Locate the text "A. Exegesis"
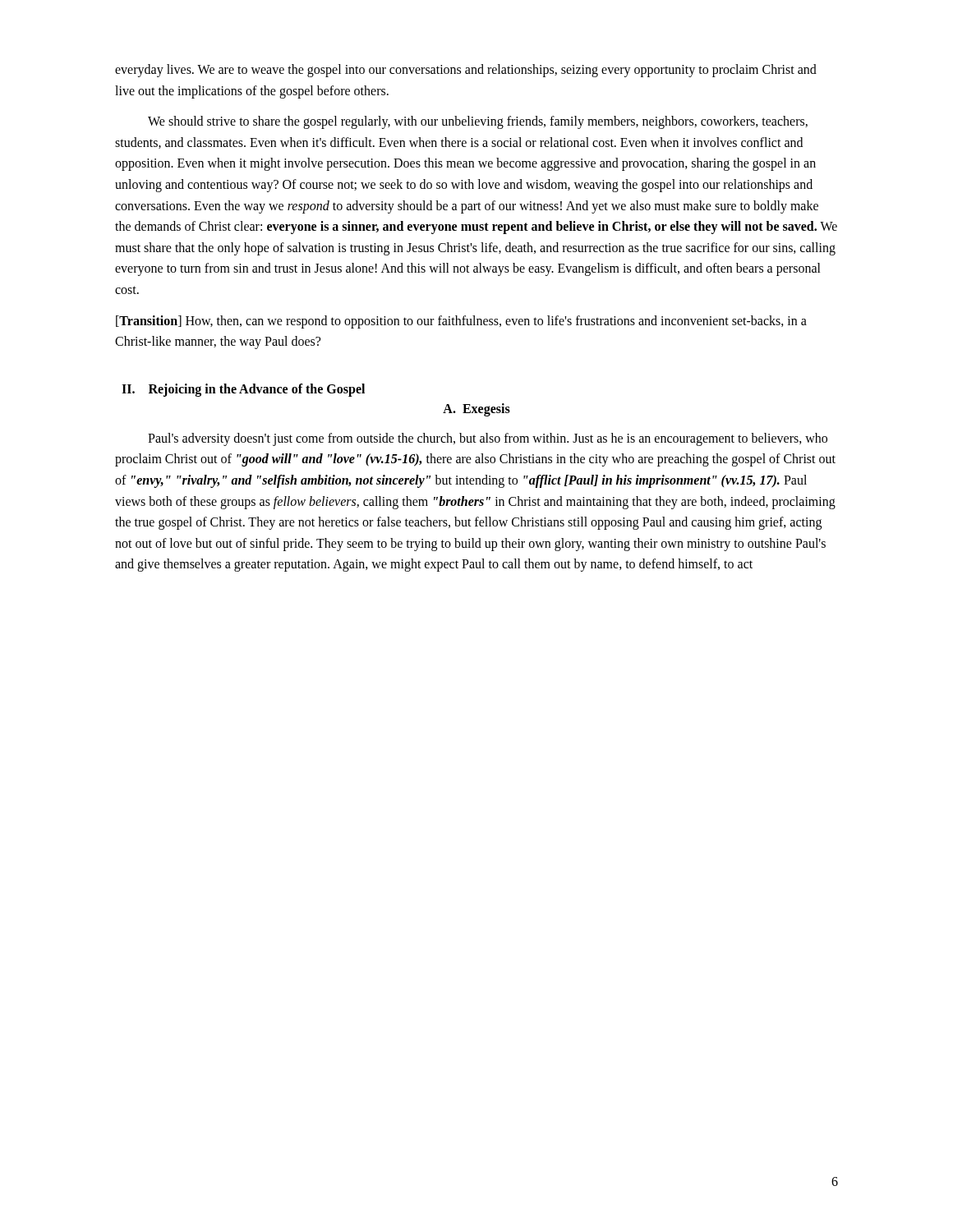 point(476,408)
